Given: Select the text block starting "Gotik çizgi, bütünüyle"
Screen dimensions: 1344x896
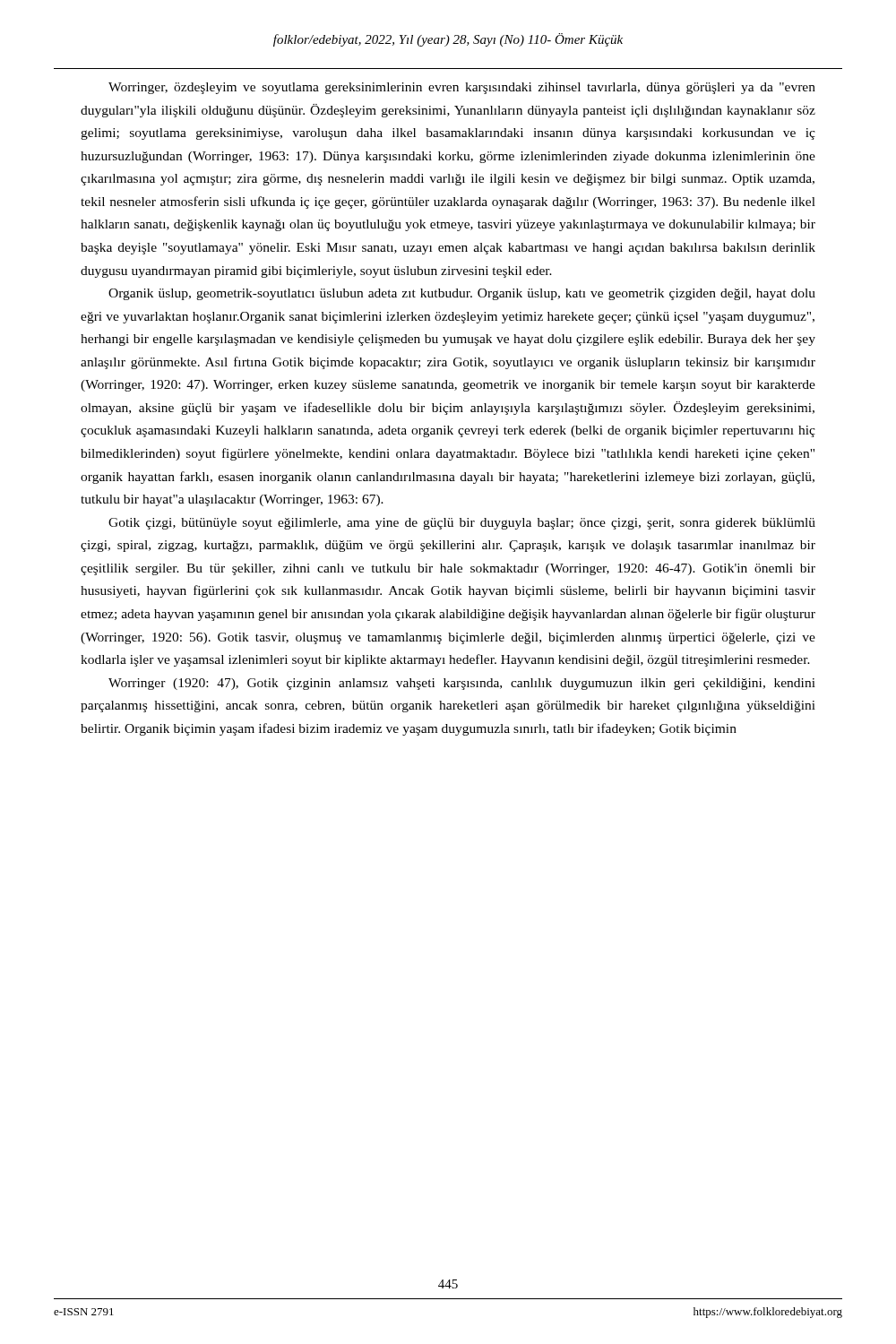Looking at the screenshot, I should point(448,591).
